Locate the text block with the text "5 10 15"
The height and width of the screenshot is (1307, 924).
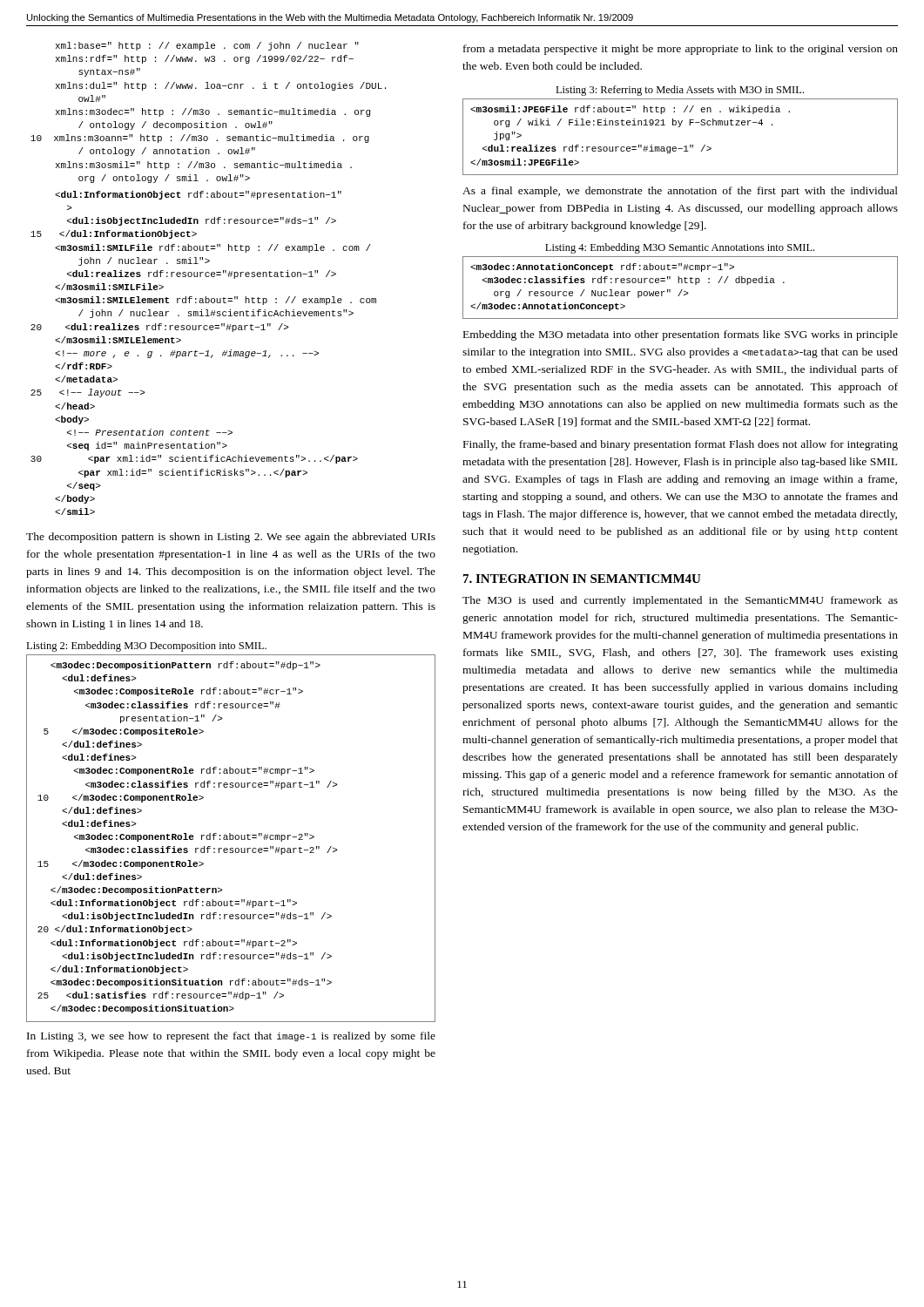(231, 838)
